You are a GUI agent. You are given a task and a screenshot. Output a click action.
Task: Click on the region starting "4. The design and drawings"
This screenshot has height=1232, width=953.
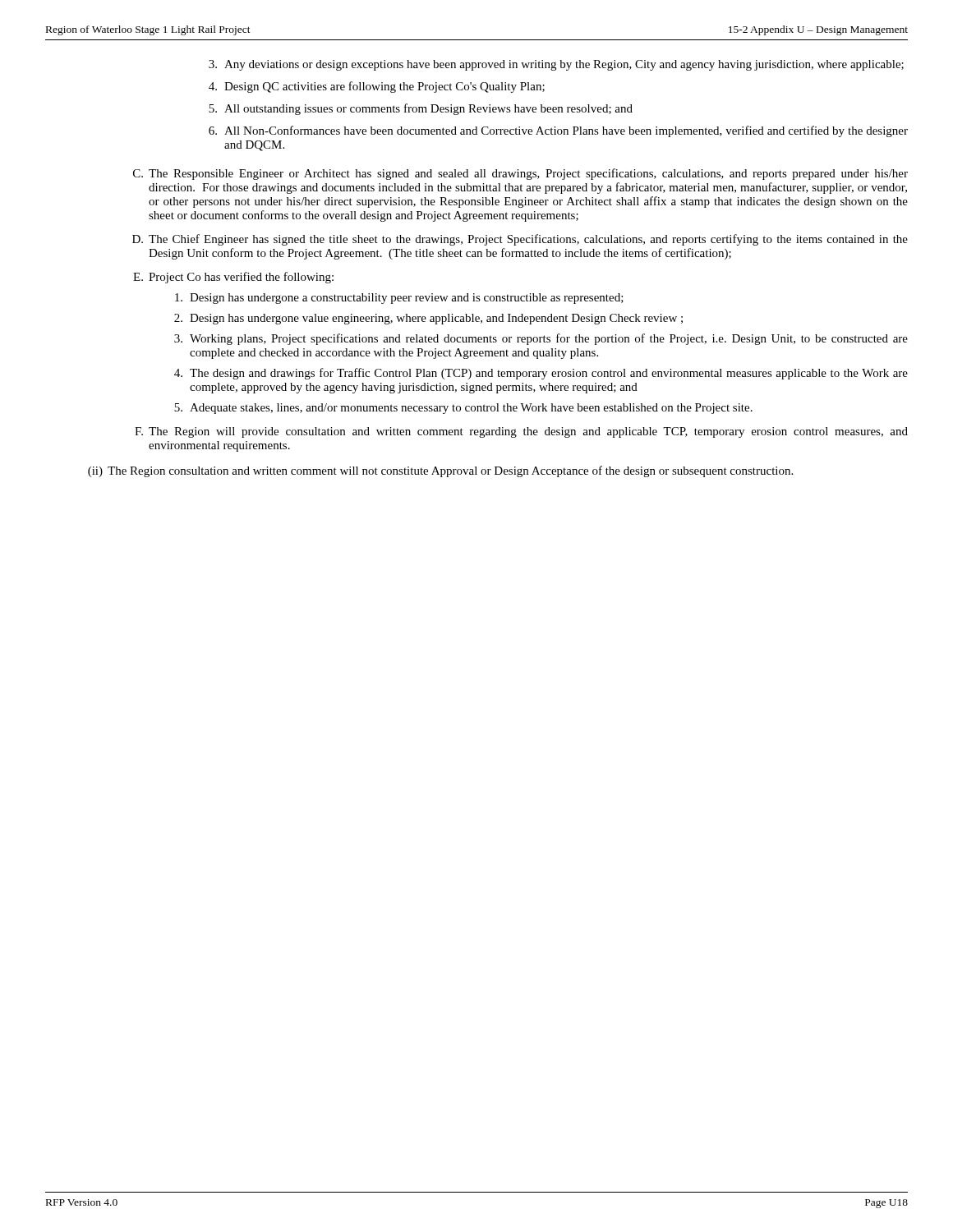click(528, 380)
